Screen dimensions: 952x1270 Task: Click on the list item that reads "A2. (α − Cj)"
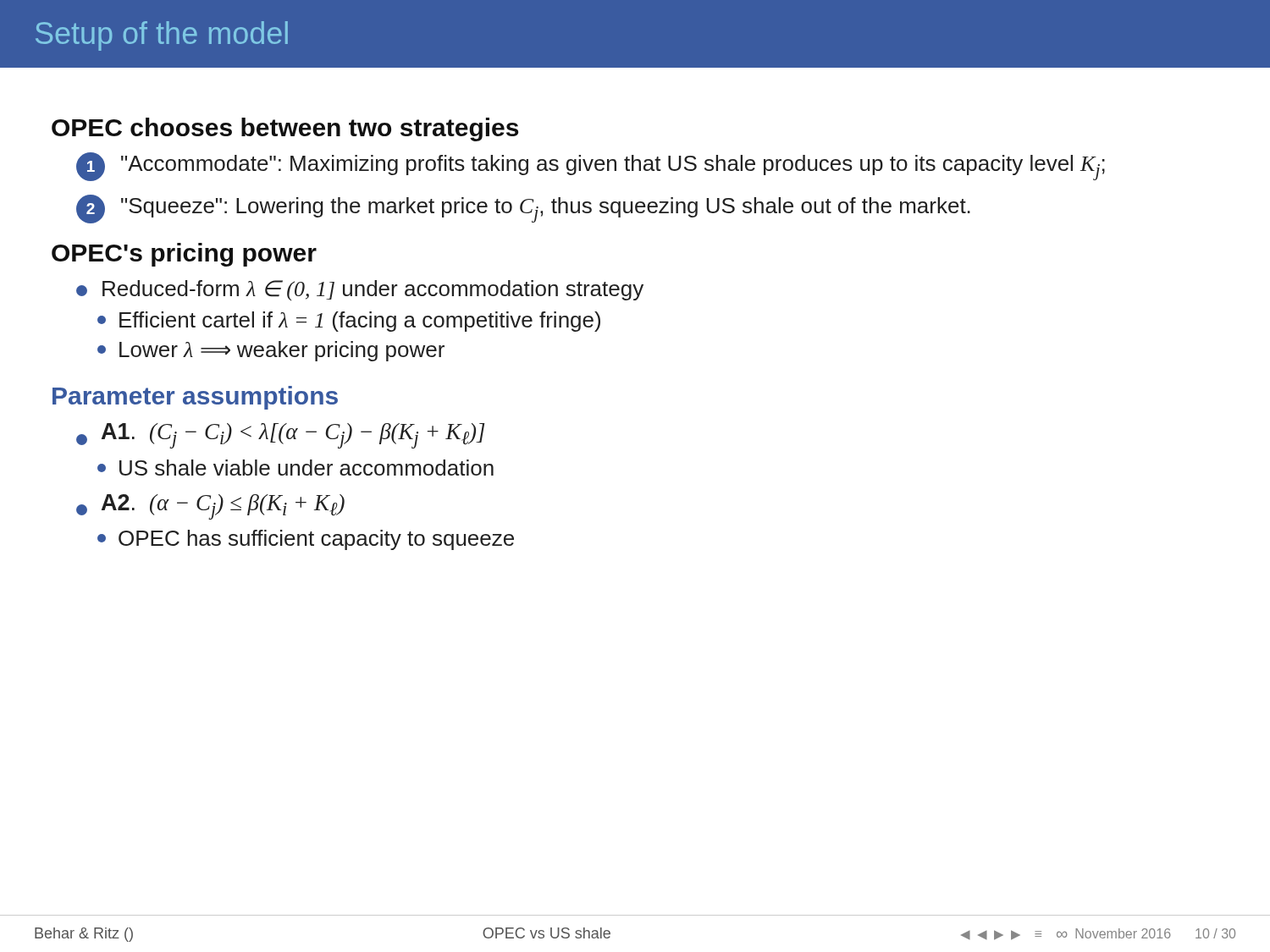tap(210, 507)
